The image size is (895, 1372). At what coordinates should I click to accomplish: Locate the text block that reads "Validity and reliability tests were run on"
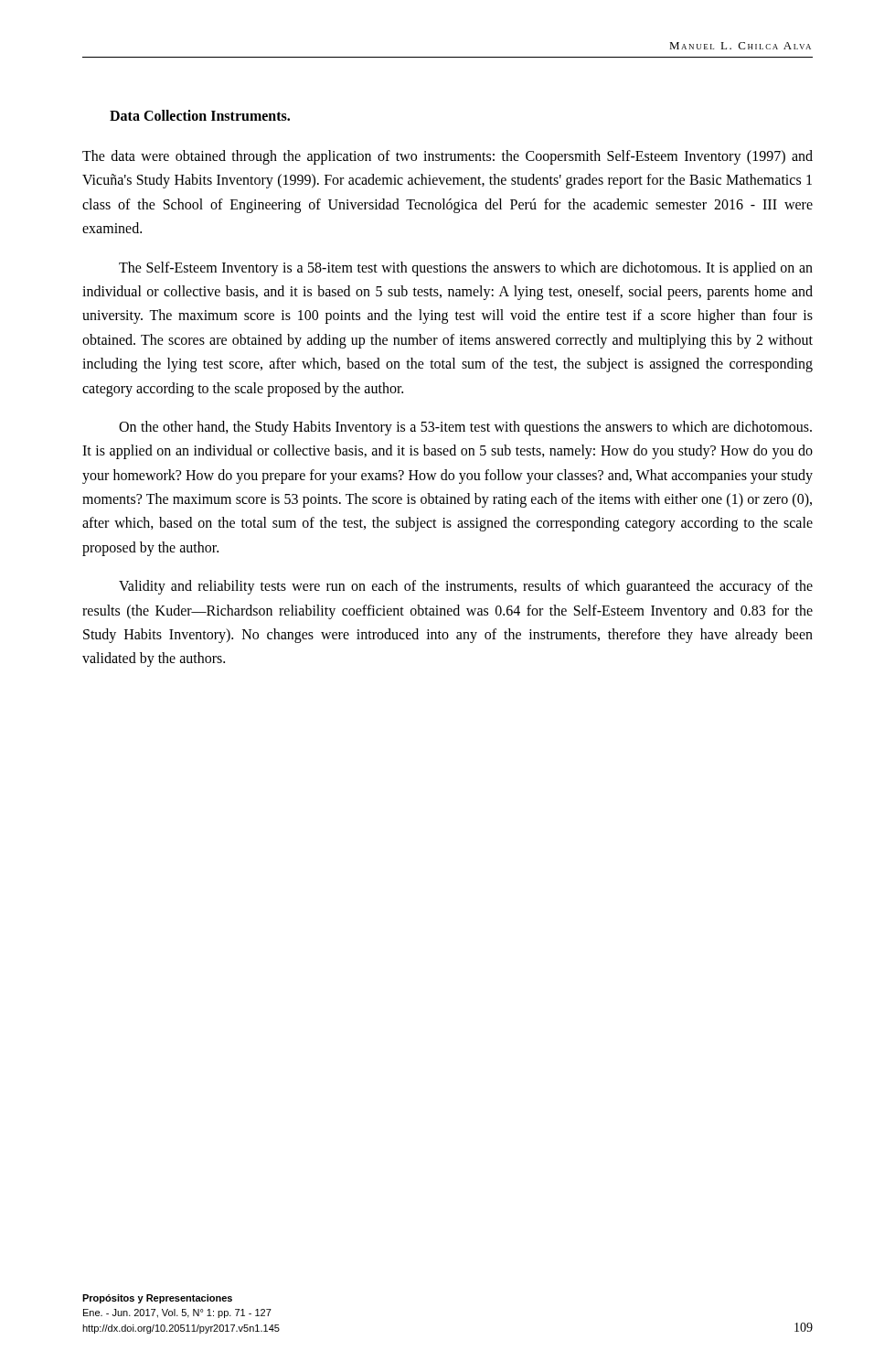click(x=448, y=622)
